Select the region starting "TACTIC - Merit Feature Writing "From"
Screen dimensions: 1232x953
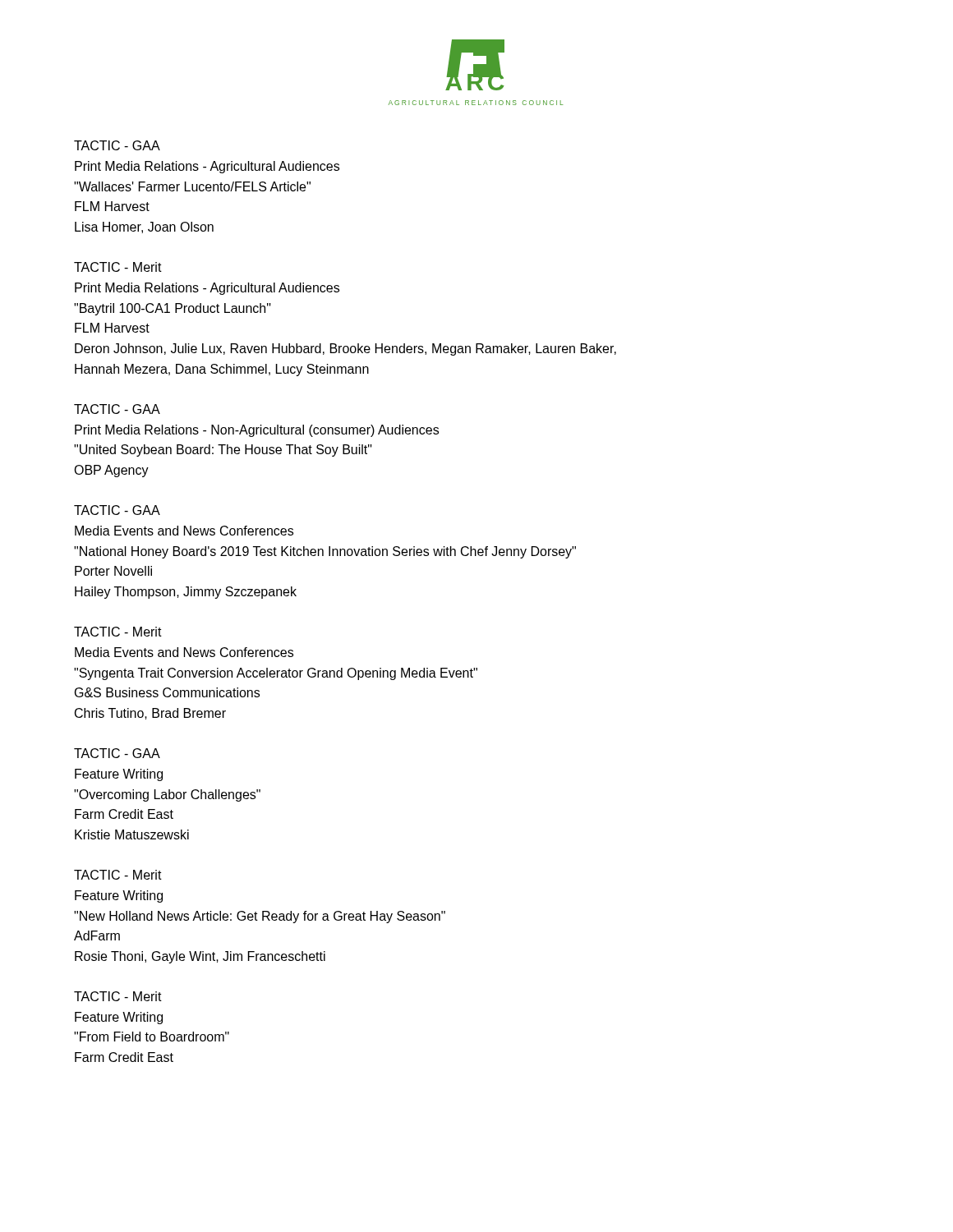(x=118, y=996)
